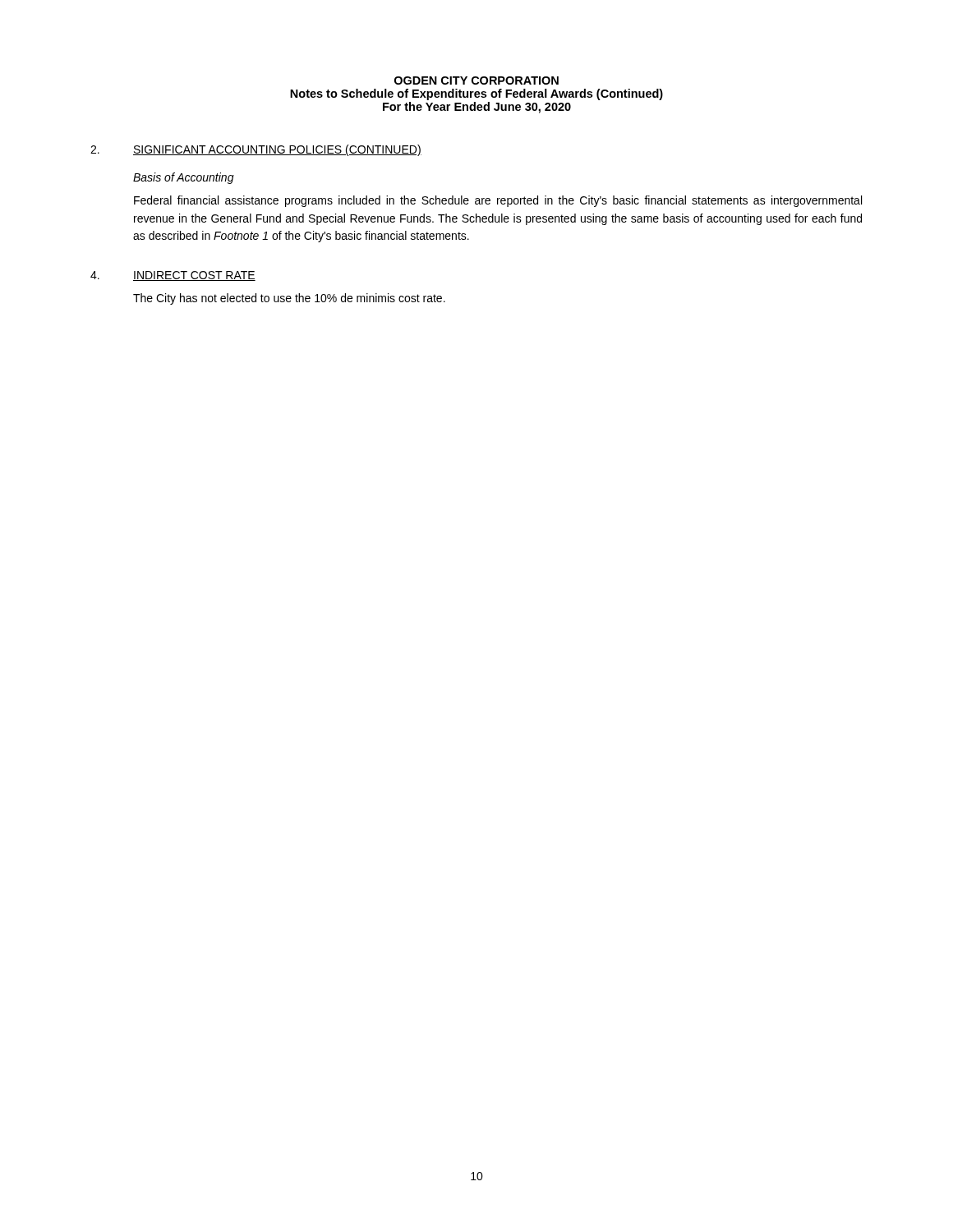
Task: Find the section header with the text "SIGNIFICANT ACCOUNTING POLICIES (CONTINUED)"
Action: (x=277, y=150)
